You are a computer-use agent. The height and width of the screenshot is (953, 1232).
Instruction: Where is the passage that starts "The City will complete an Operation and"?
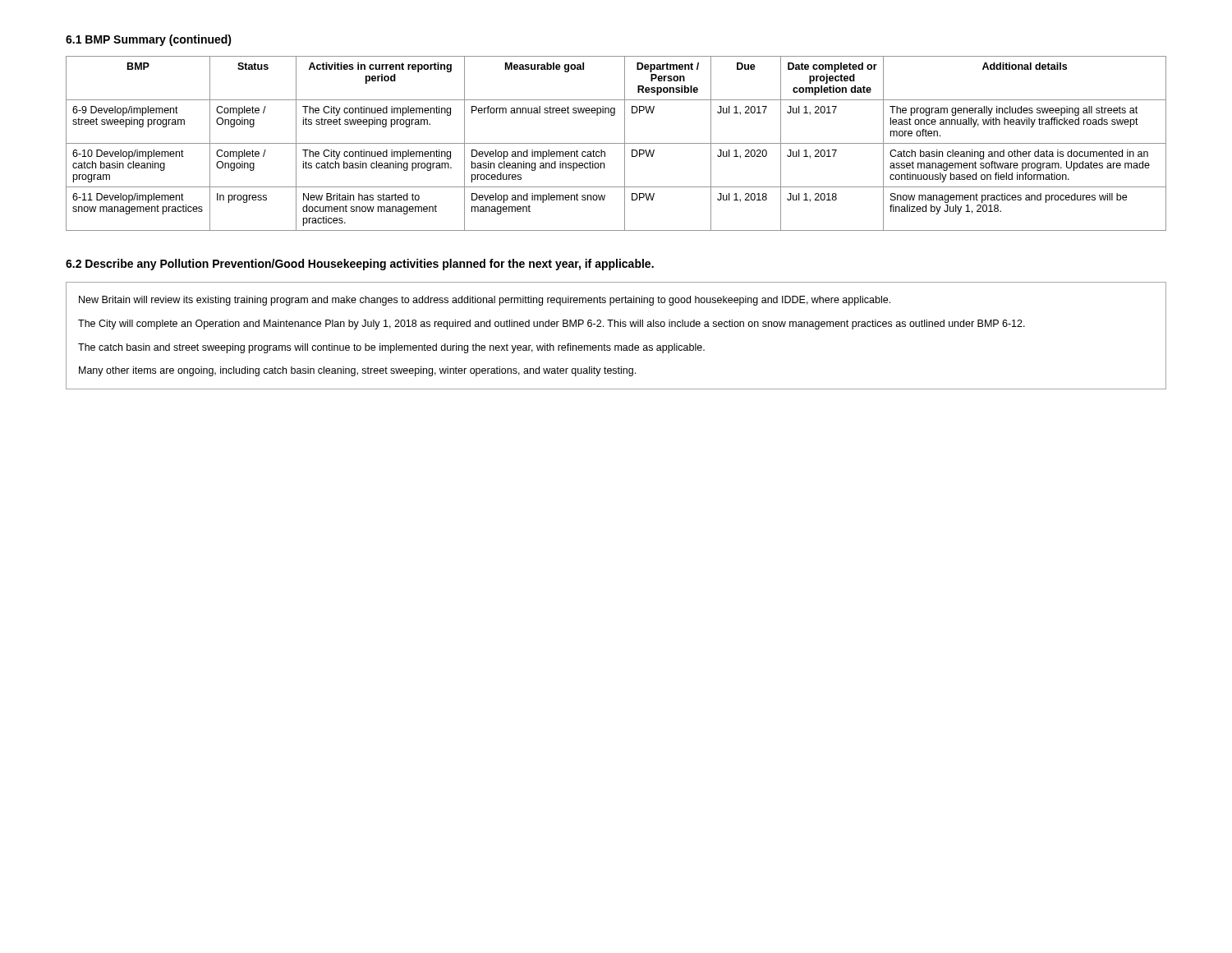[x=552, y=323]
